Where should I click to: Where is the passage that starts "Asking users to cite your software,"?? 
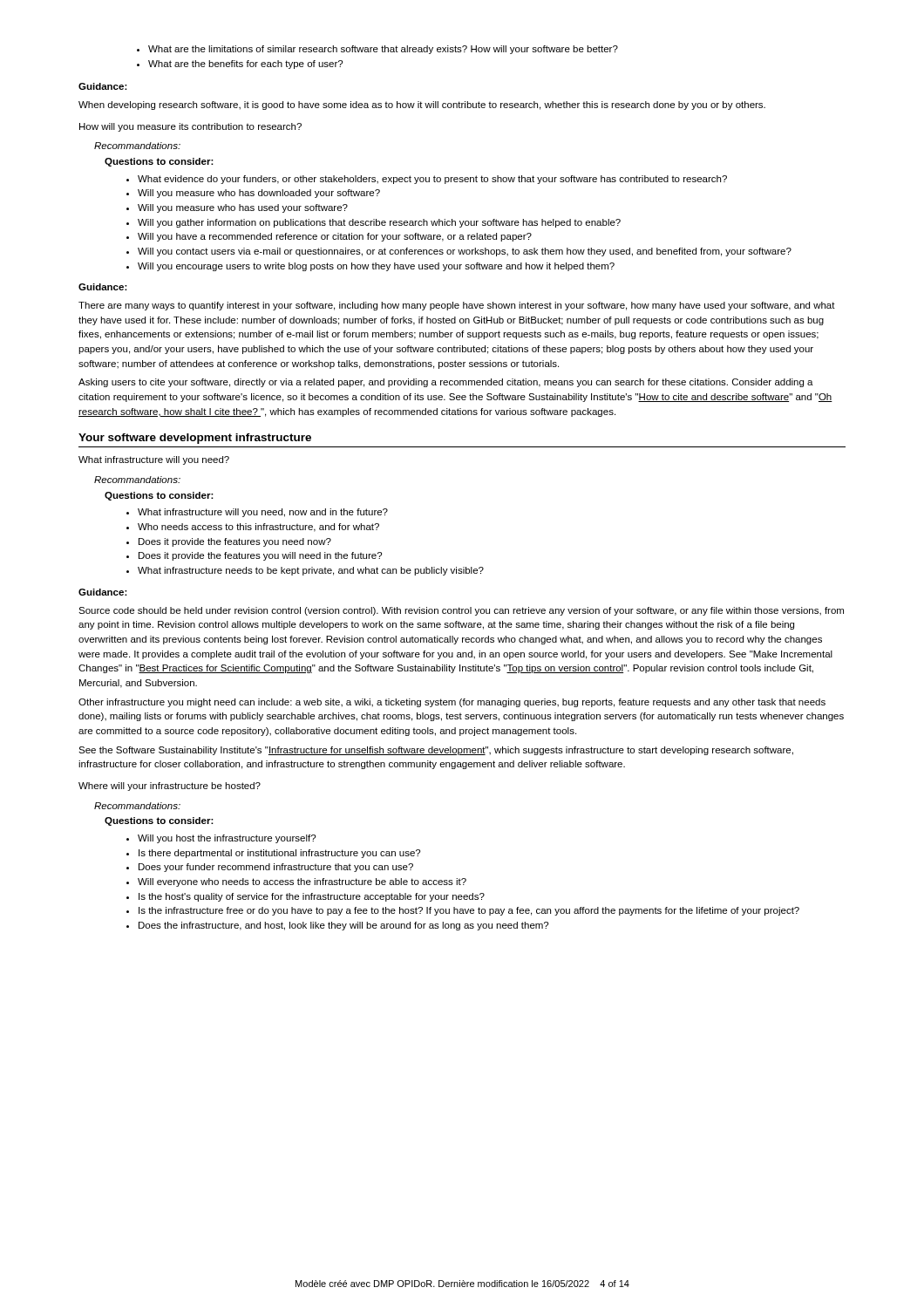tap(462, 397)
